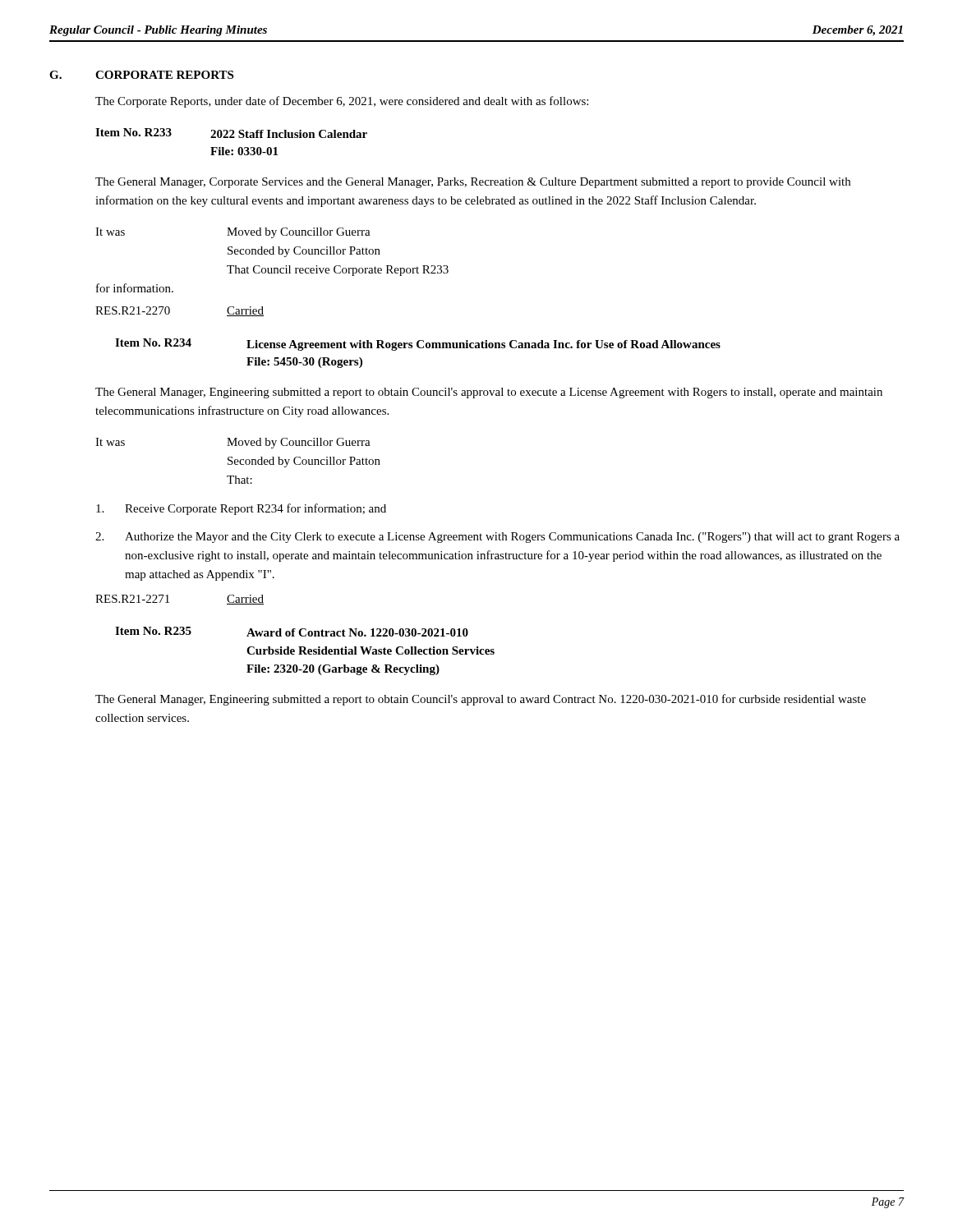Viewport: 953px width, 1232px height.
Task: Find the text block that says "Item No. R234 License Agreement with Rogers"
Action: click(509, 353)
